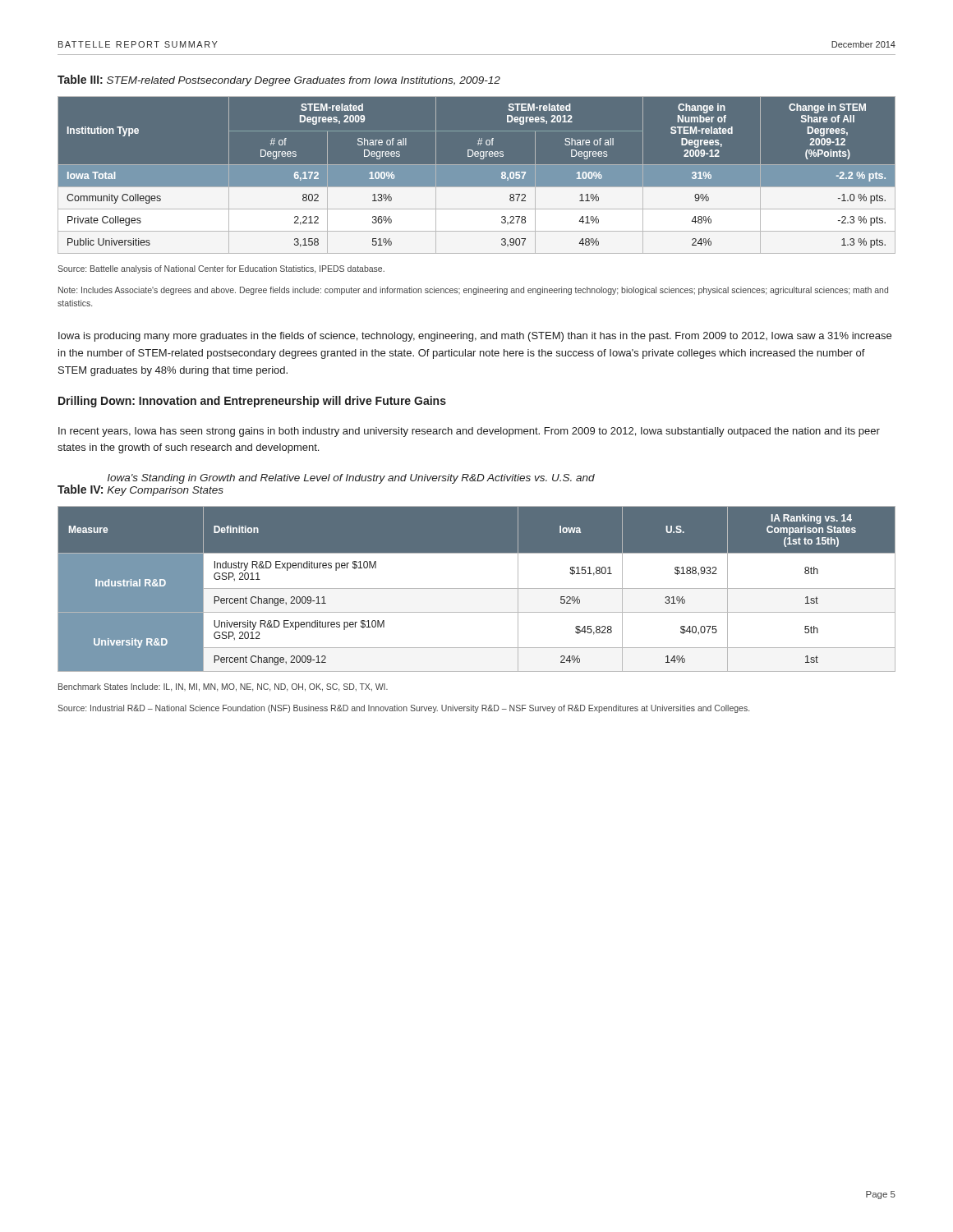The height and width of the screenshot is (1232, 953).
Task: Navigate to the text starting "Table III:"
Action: (x=80, y=80)
